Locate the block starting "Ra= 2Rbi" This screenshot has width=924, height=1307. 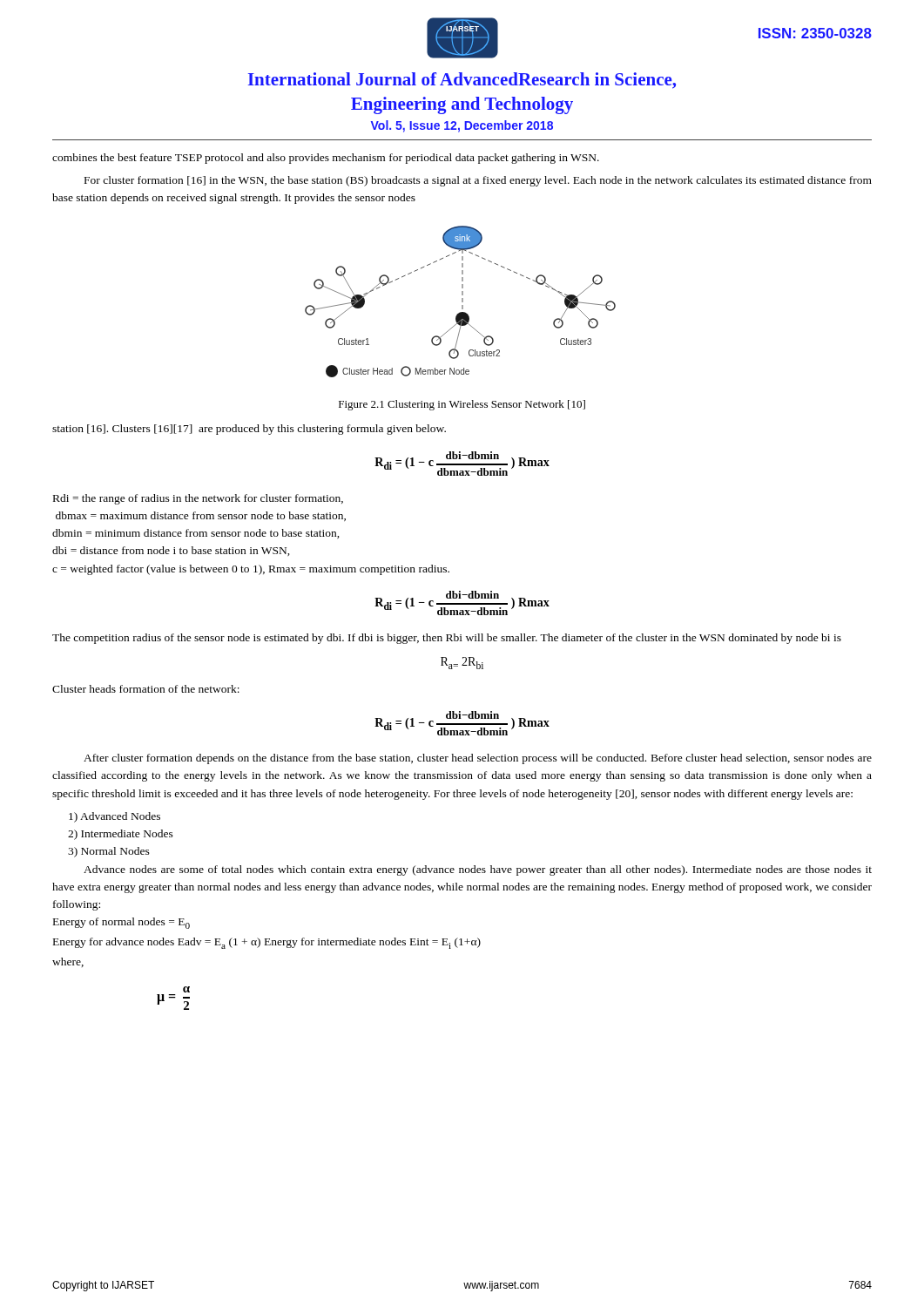(462, 664)
